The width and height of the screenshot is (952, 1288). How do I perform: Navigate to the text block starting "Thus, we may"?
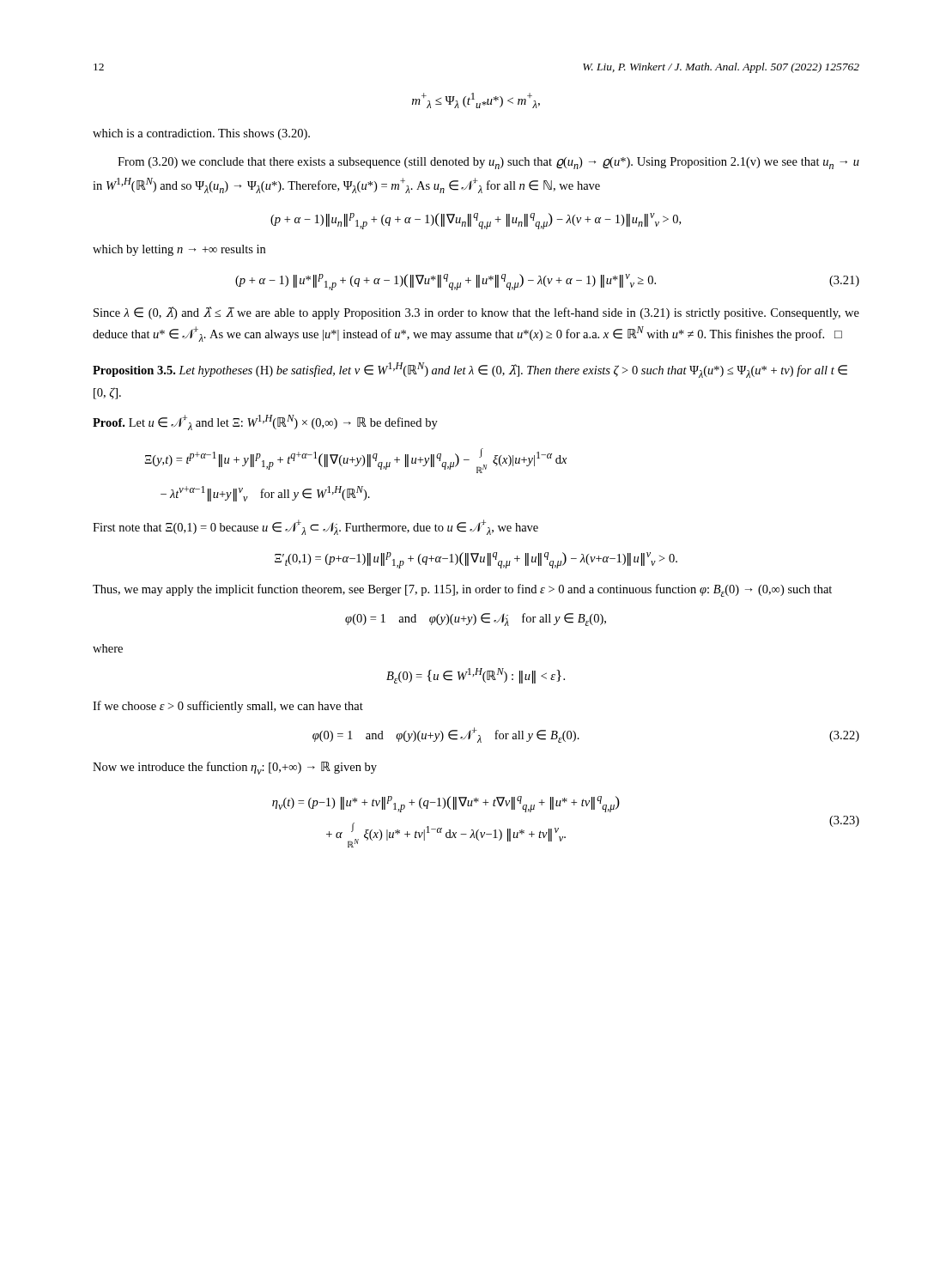point(462,591)
